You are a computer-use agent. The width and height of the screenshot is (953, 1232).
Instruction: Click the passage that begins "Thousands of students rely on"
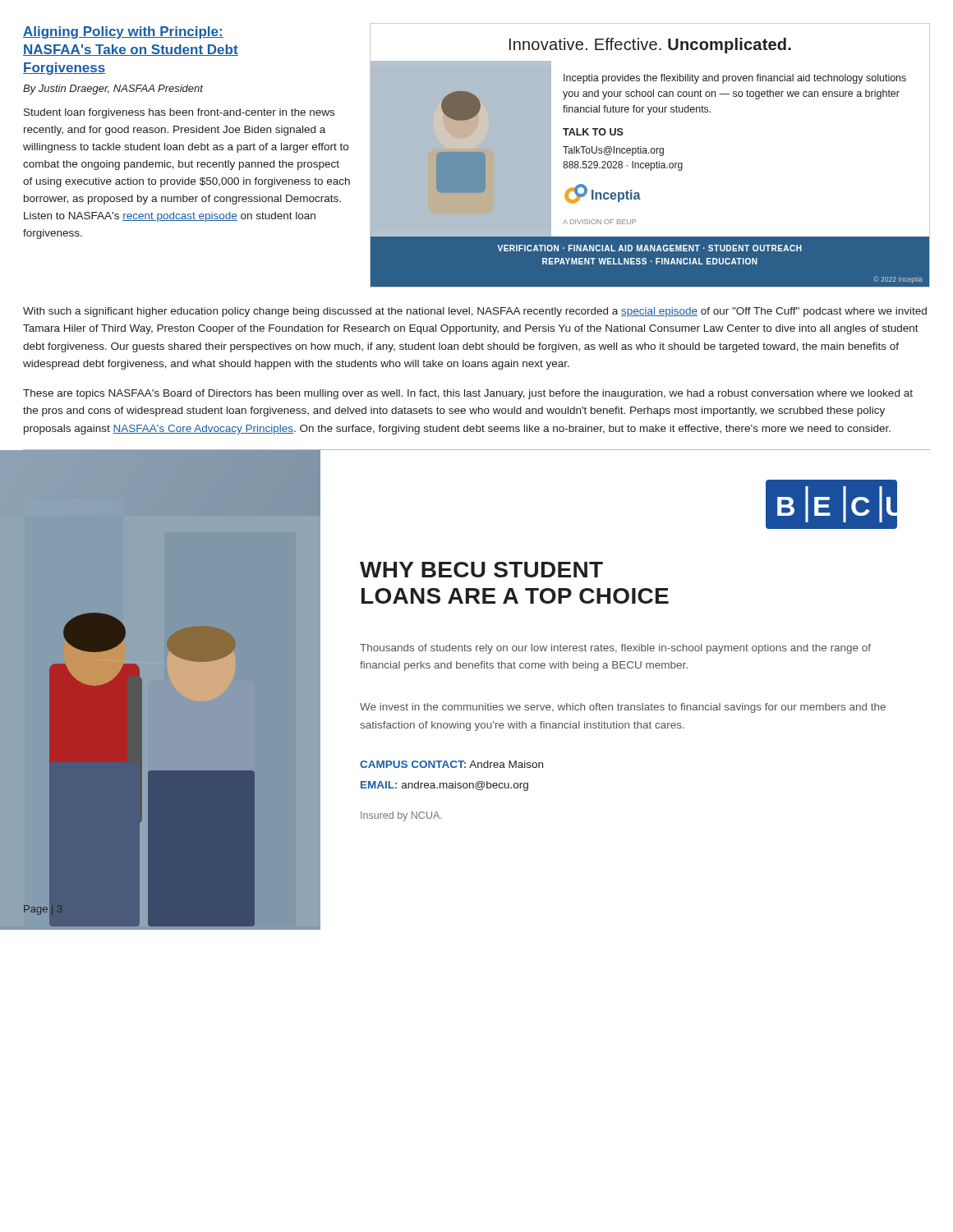pos(637,656)
